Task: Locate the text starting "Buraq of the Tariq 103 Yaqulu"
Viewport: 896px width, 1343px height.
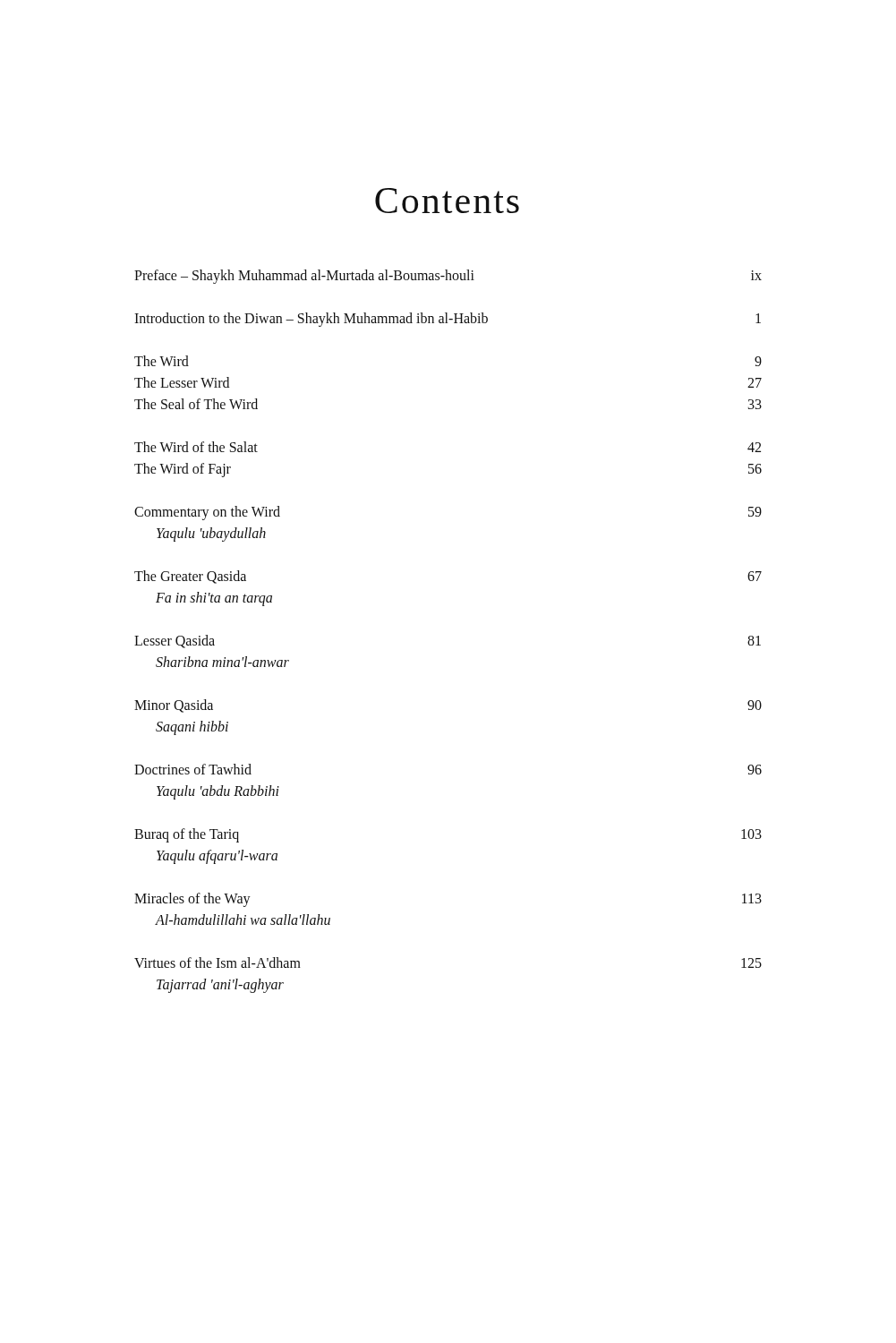Action: pyautogui.click(x=179, y=835)
